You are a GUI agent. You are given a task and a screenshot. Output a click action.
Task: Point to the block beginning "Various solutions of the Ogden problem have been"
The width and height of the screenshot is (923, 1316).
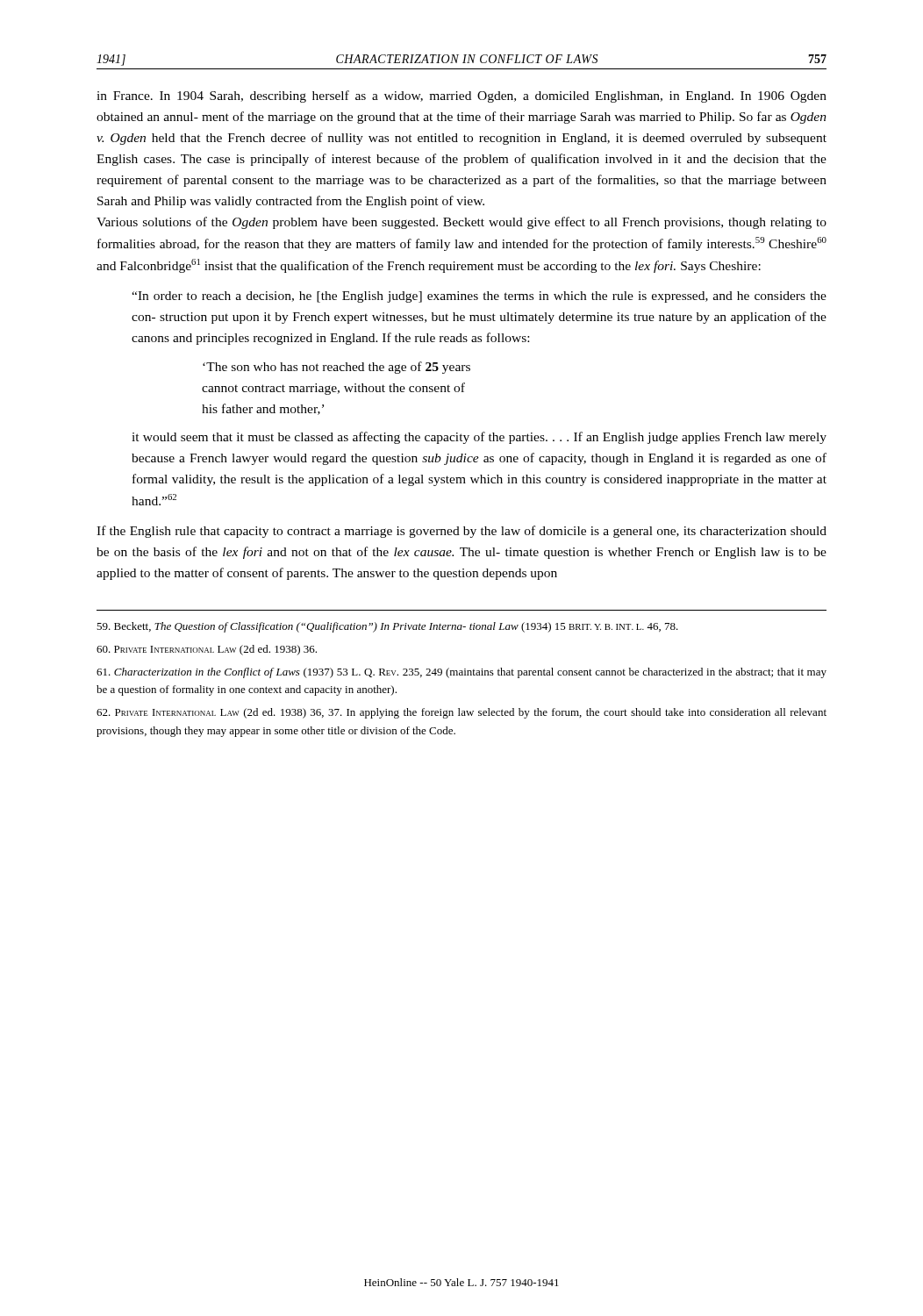pos(462,244)
